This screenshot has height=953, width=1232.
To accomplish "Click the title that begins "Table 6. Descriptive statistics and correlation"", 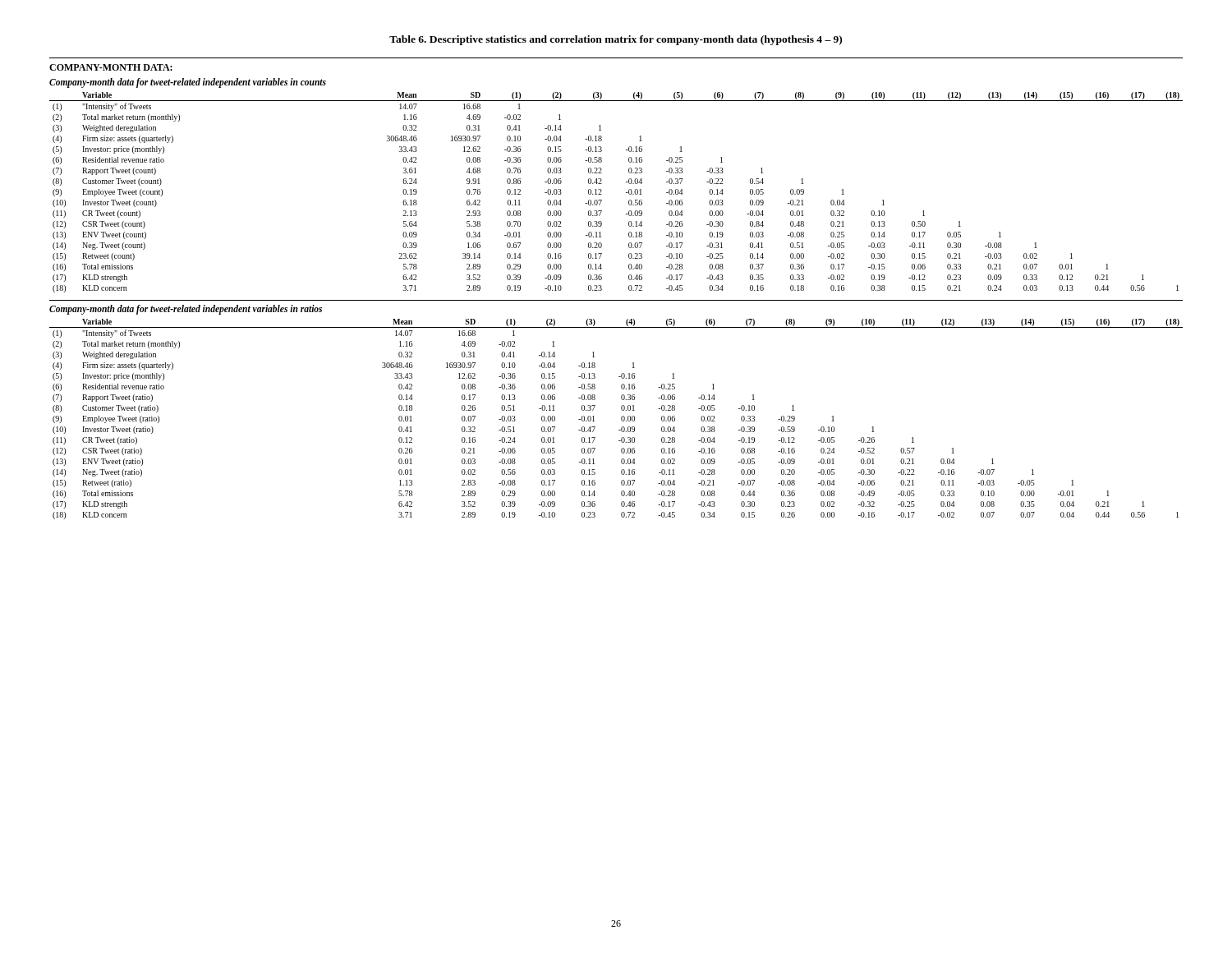I will [616, 39].
